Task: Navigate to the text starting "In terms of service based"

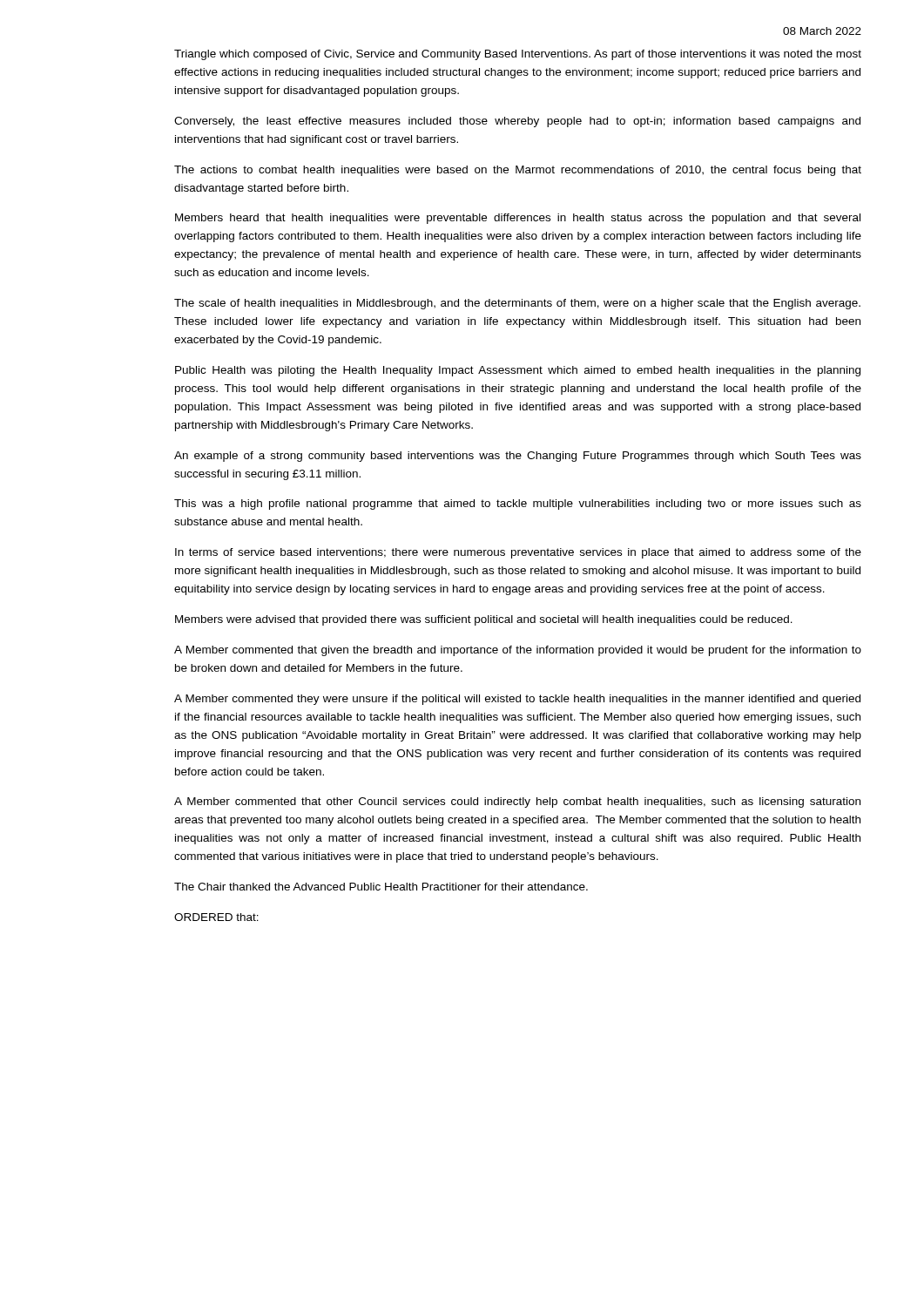Action: [518, 570]
